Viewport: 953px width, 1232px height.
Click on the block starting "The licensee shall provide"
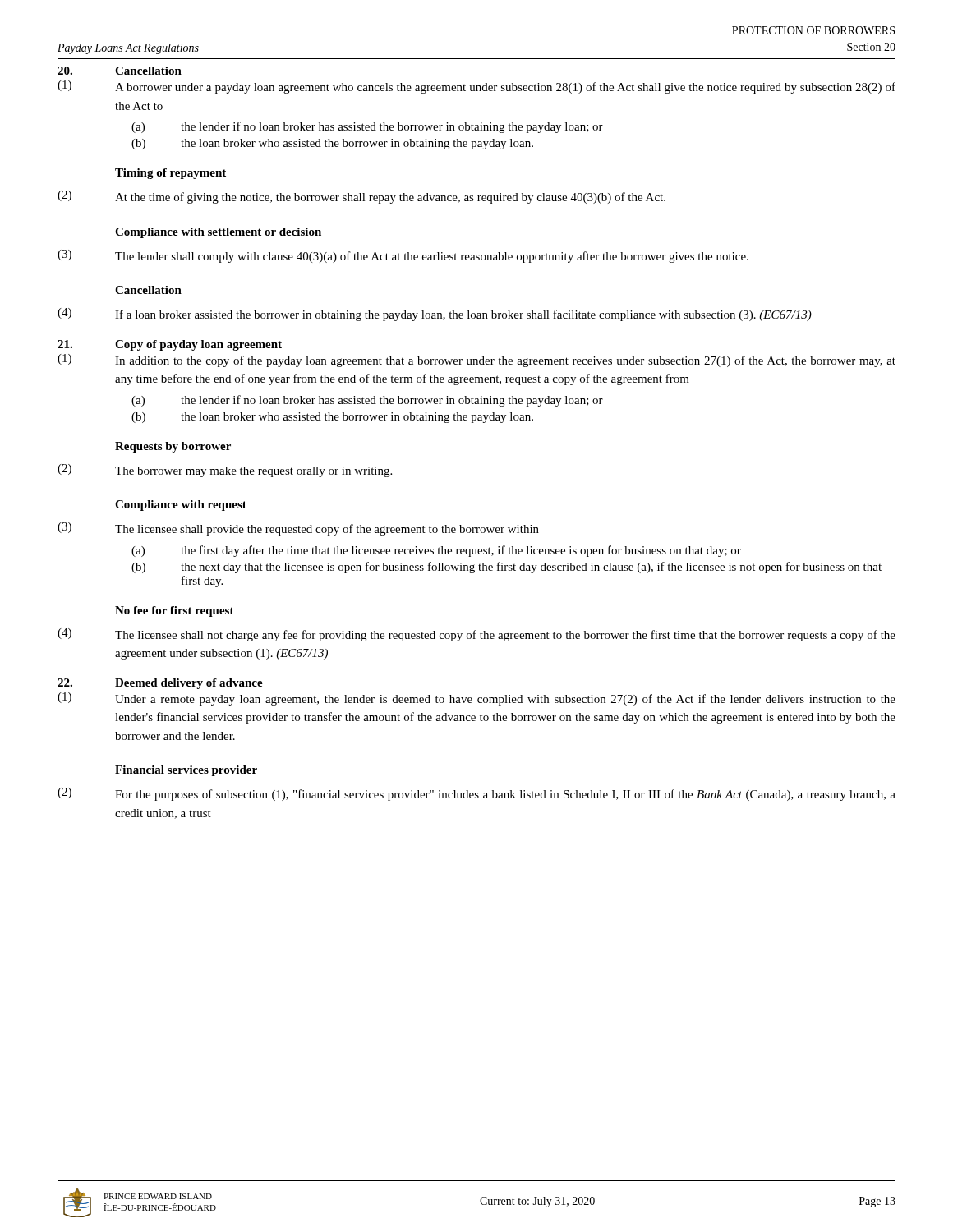(505, 554)
